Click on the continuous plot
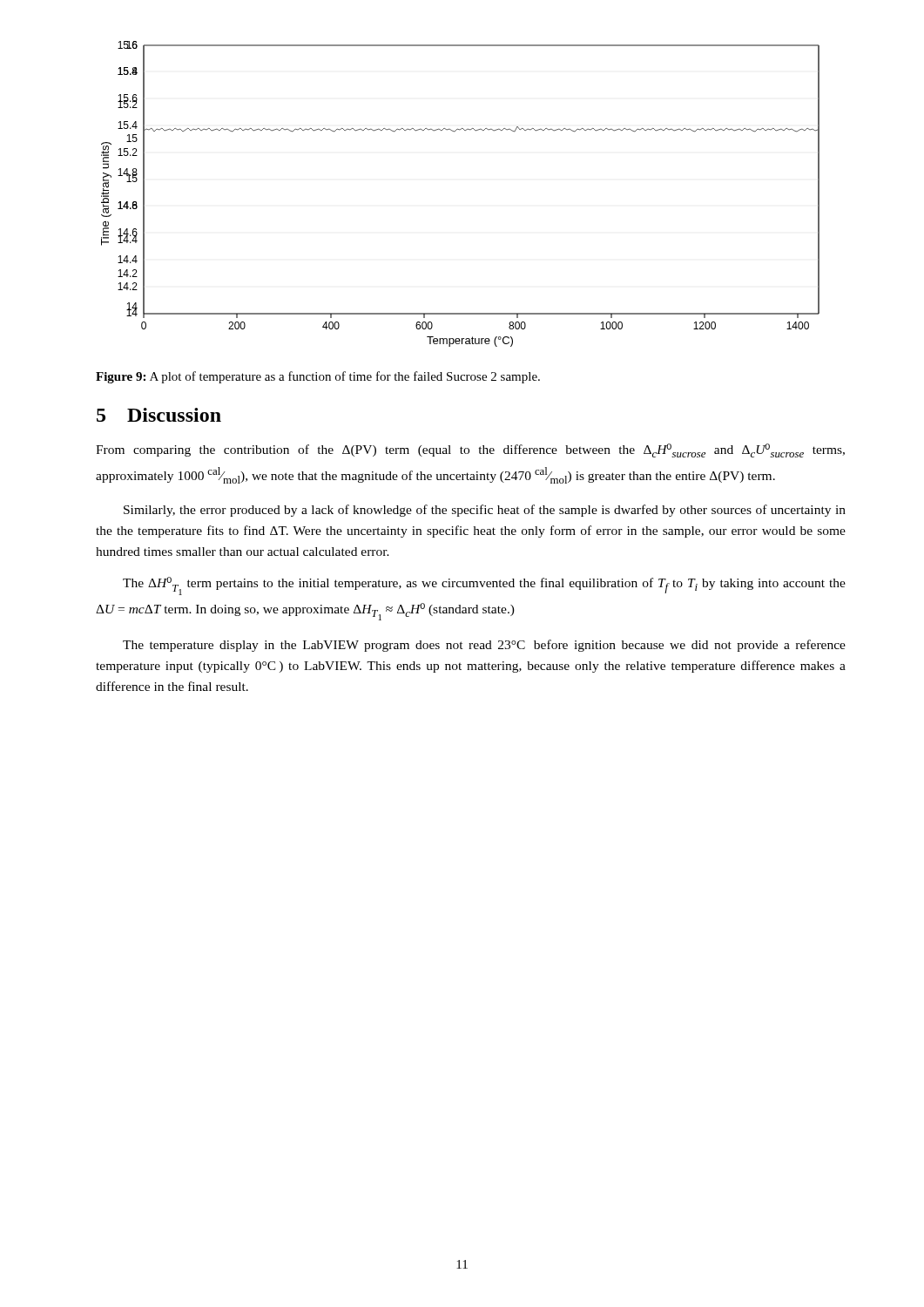Screen dimensions: 1307x924 471,198
